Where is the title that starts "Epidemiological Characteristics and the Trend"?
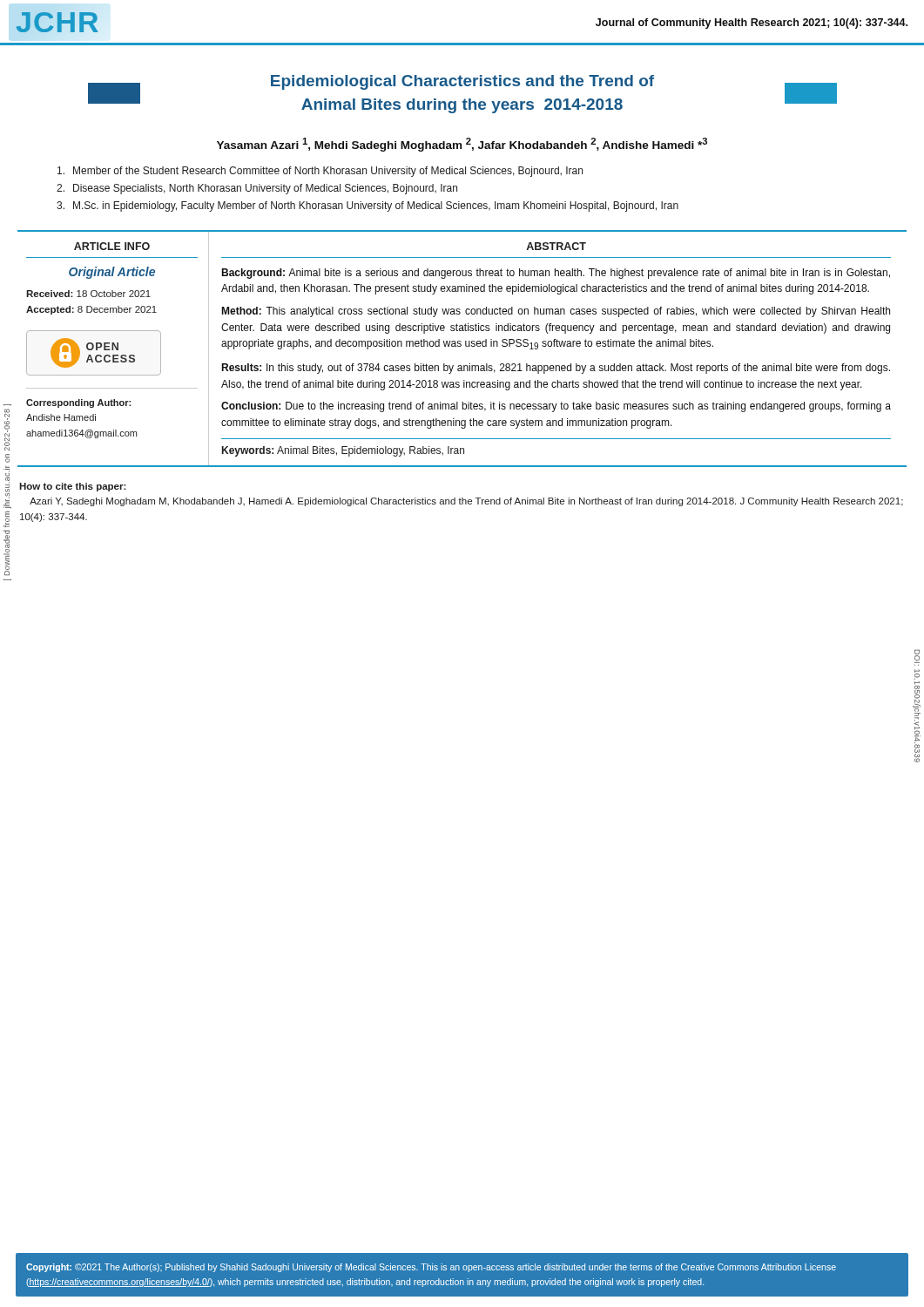The width and height of the screenshot is (924, 1307). [462, 93]
